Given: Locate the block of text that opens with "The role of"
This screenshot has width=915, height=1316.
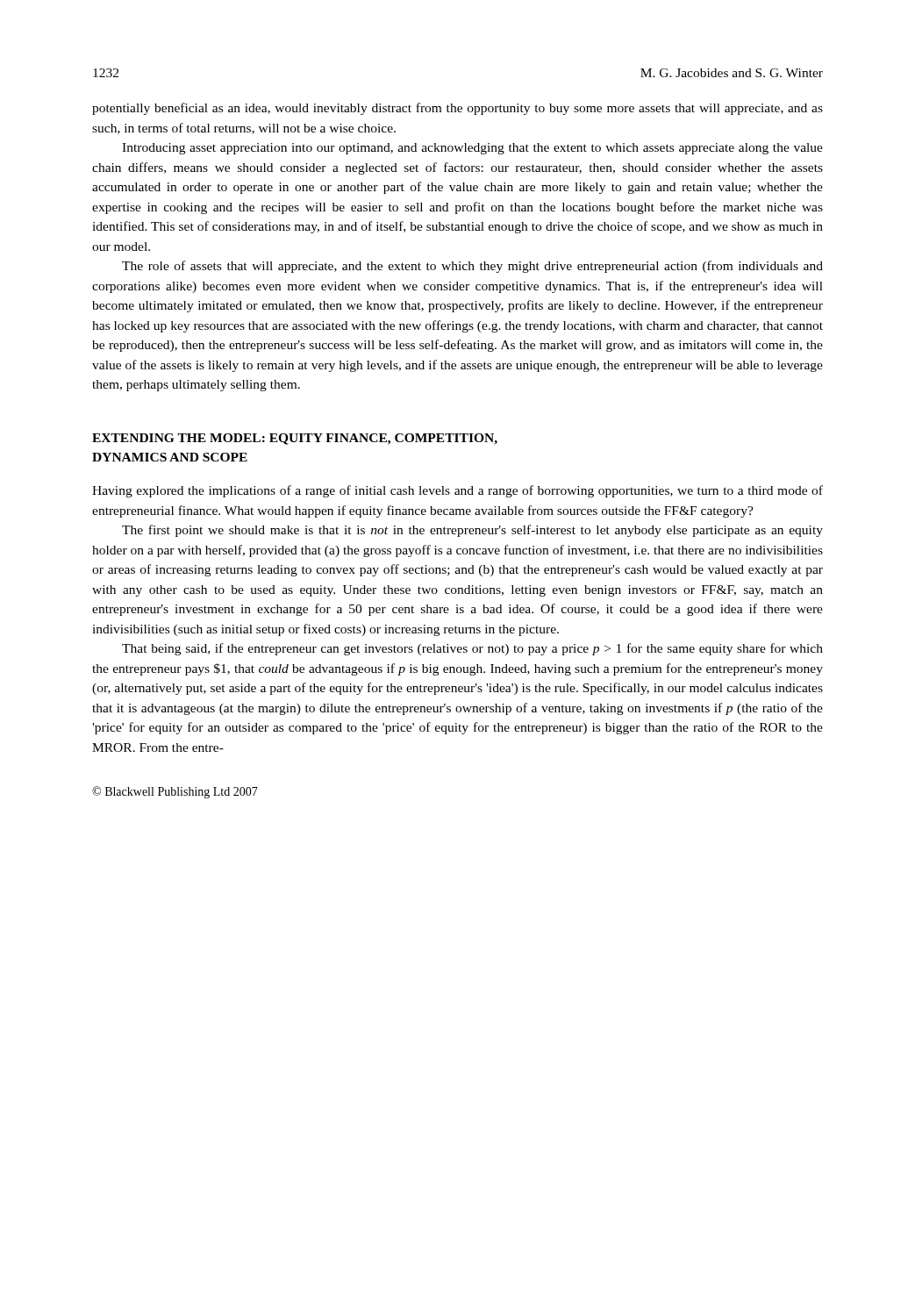Looking at the screenshot, I should point(458,325).
